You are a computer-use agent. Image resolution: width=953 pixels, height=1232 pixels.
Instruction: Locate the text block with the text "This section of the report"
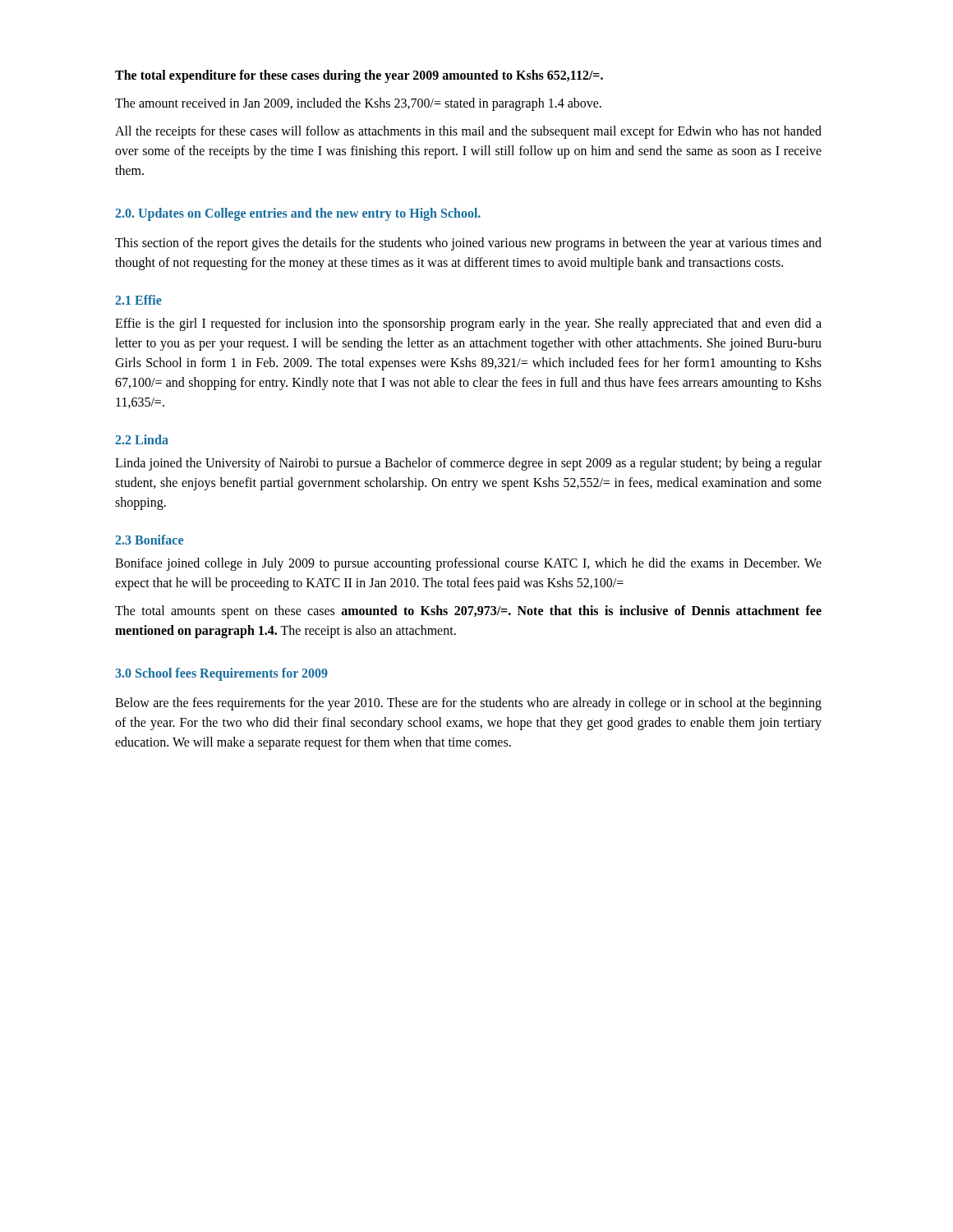[x=468, y=253]
